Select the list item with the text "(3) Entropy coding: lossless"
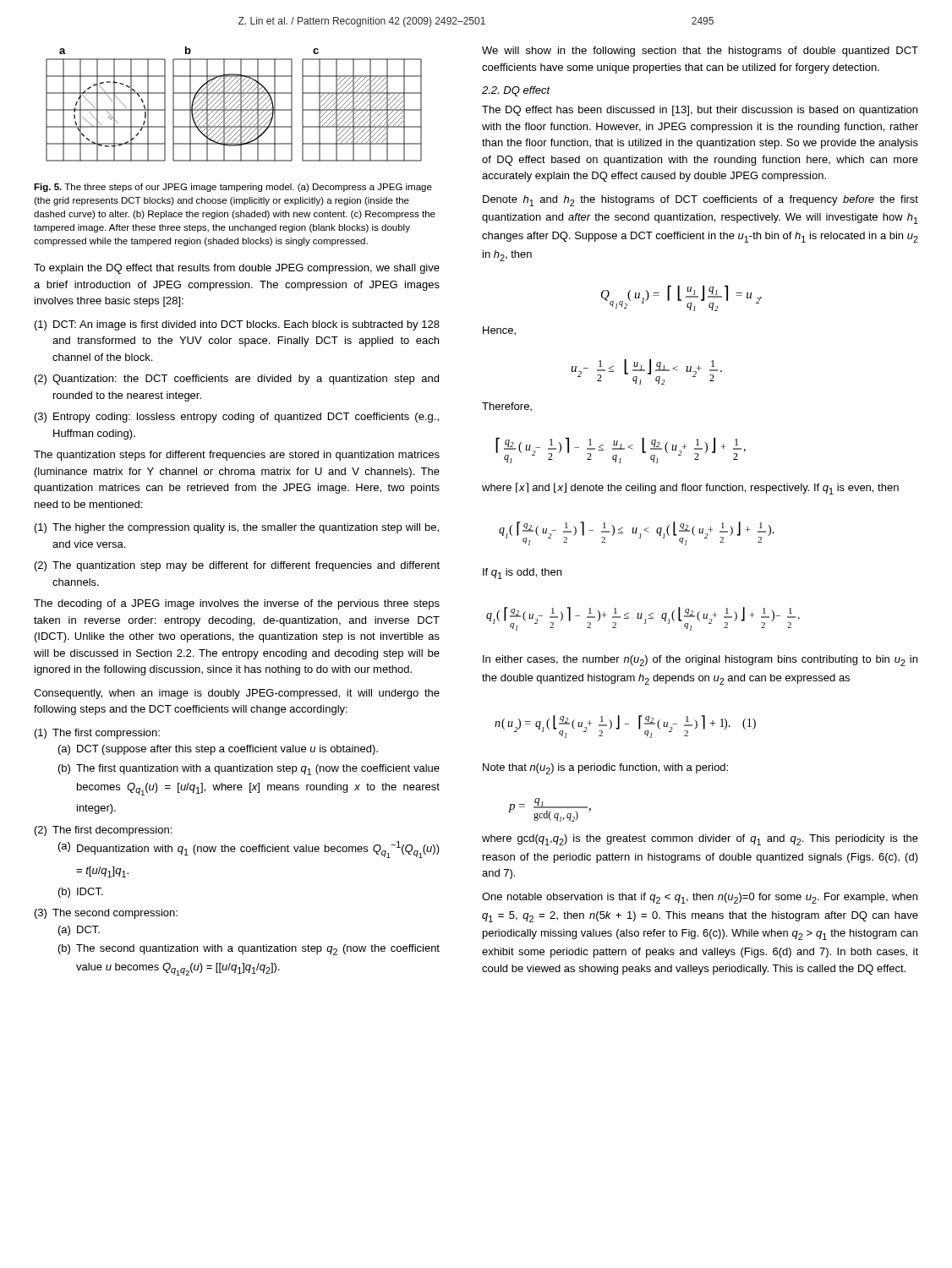This screenshot has width=952, height=1268. pyautogui.click(x=237, y=425)
